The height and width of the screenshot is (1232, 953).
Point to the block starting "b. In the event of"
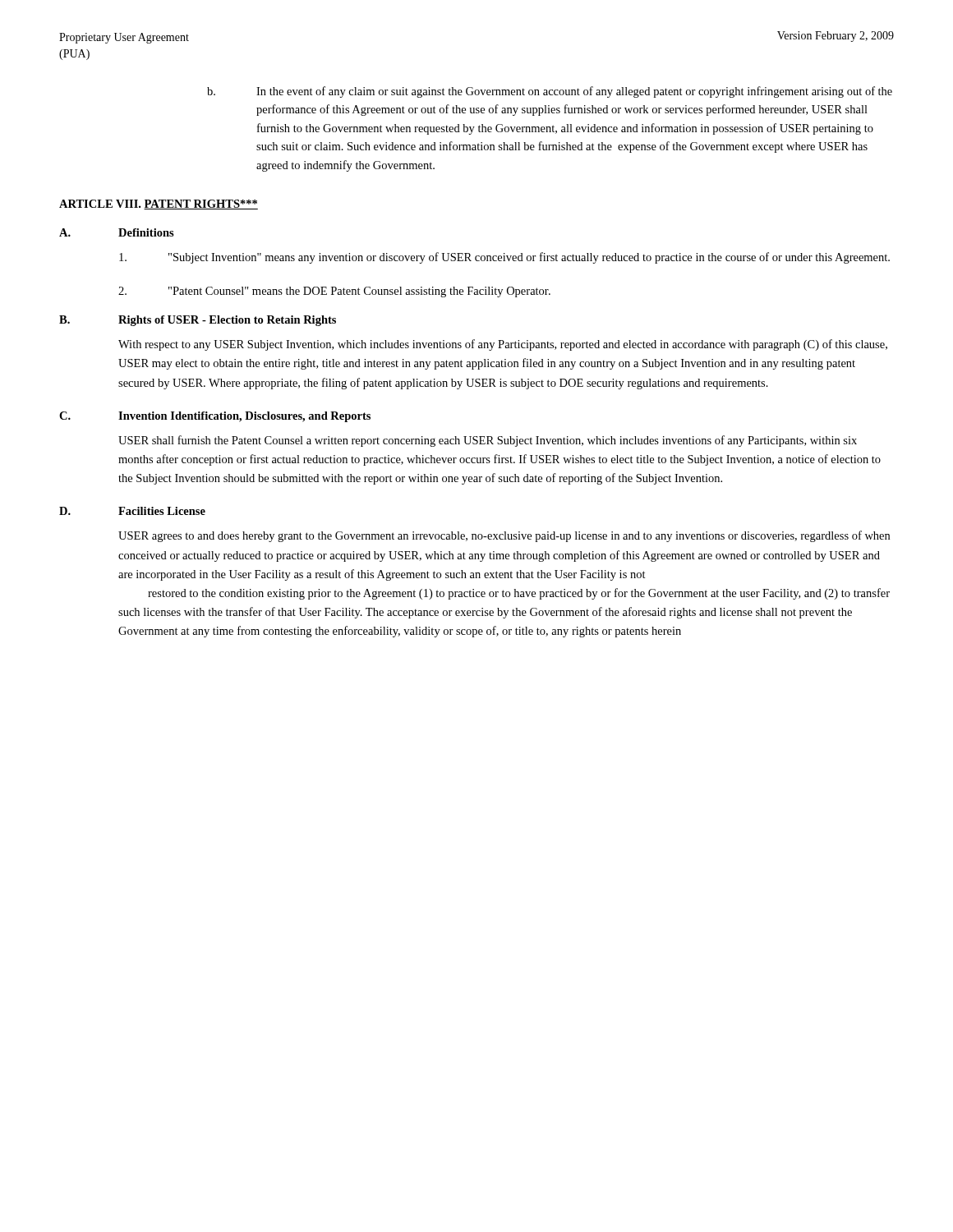(x=476, y=128)
